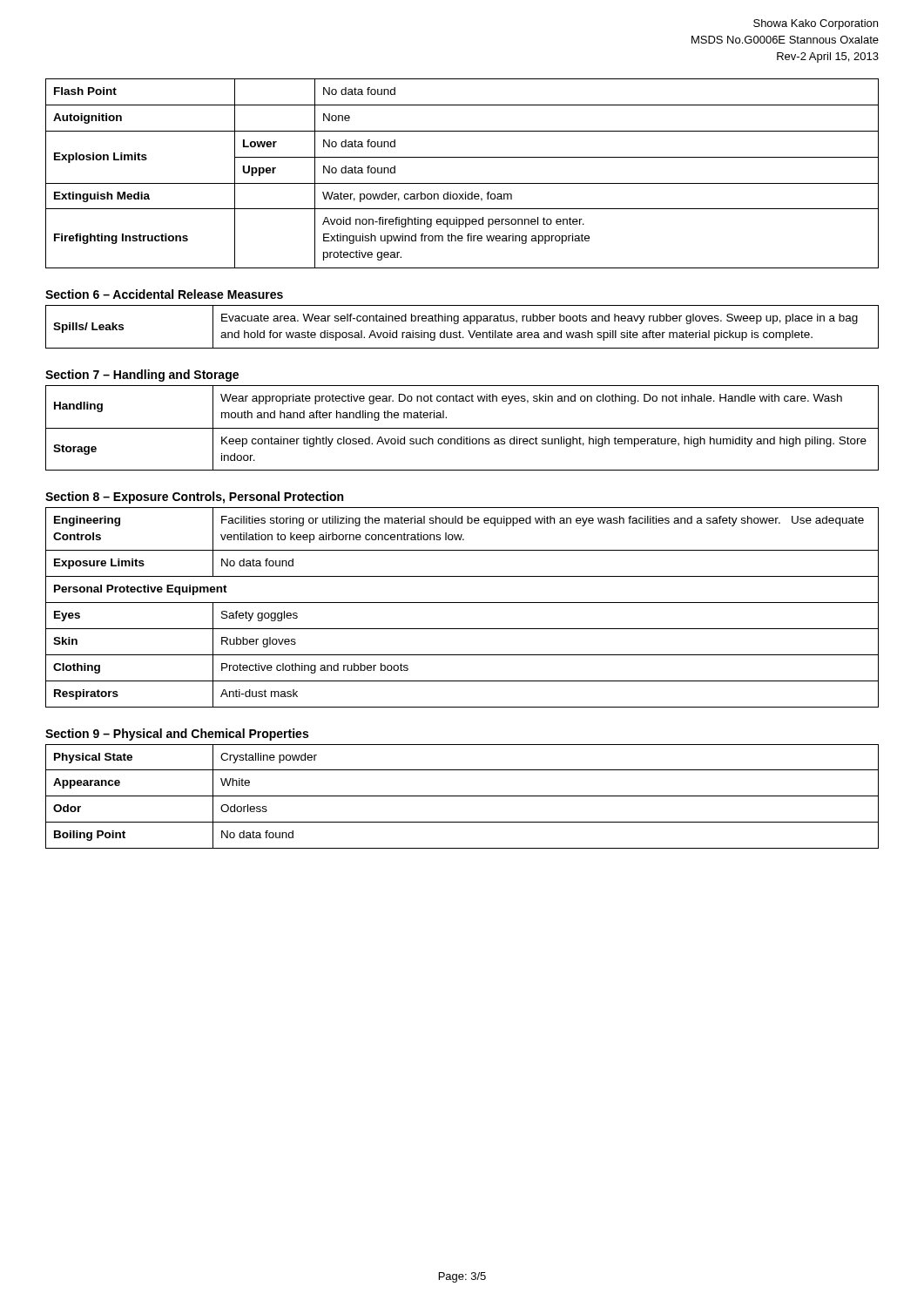This screenshot has height=1307, width=924.
Task: Click on the table containing "Spills/ Leaks"
Action: click(x=462, y=327)
